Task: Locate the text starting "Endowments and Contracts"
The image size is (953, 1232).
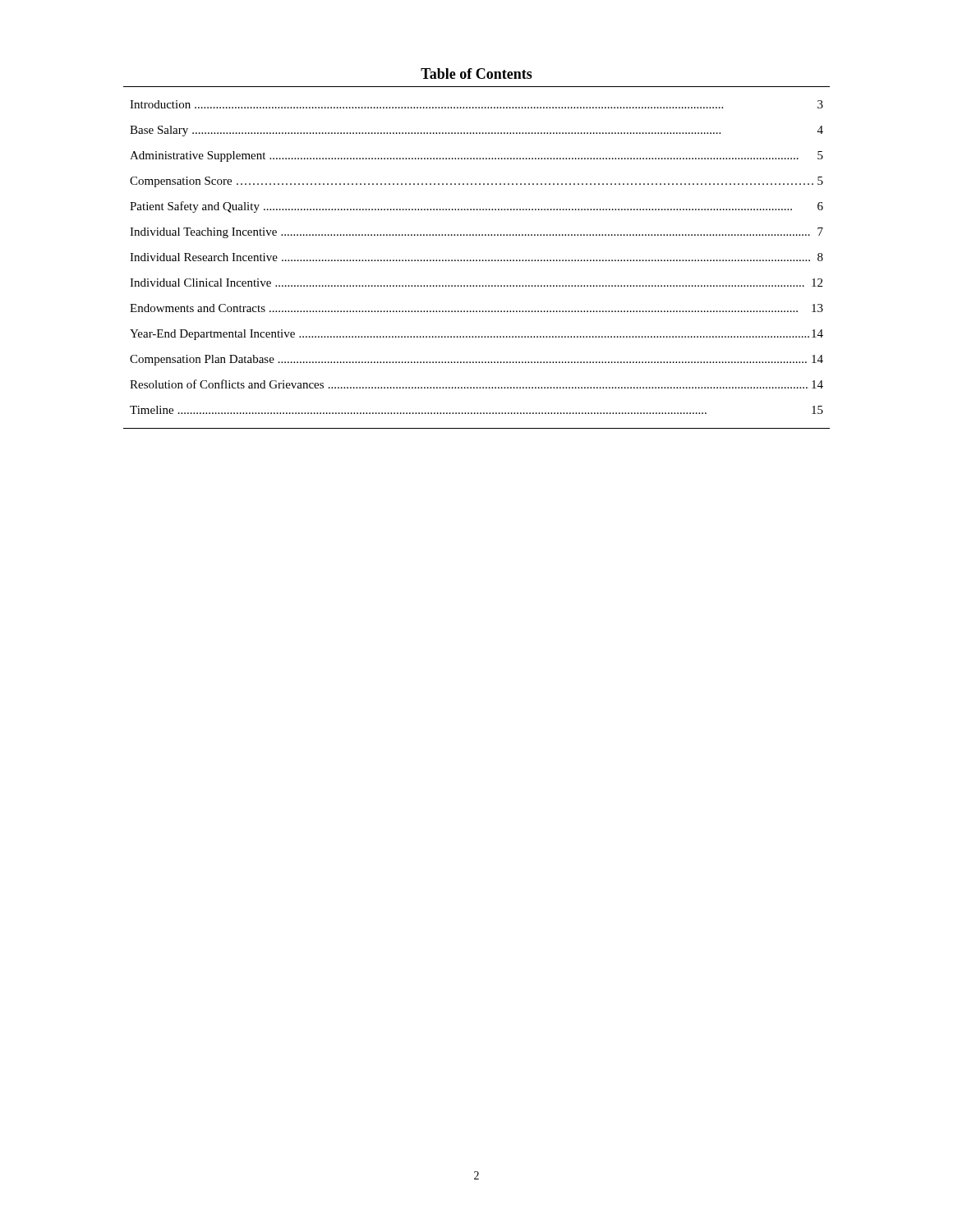Action: [x=476, y=308]
